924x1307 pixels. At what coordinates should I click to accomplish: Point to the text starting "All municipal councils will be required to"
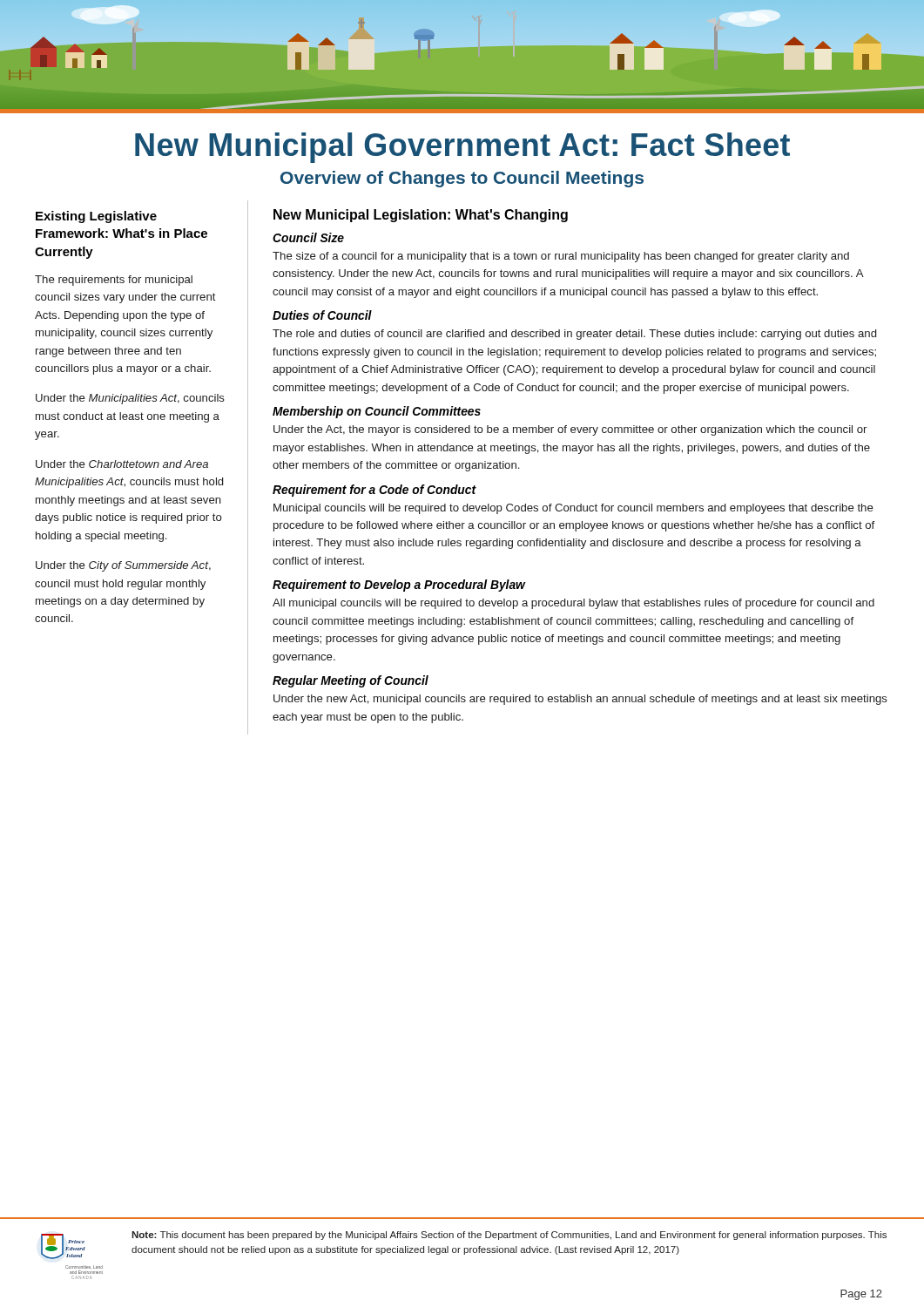tap(574, 630)
